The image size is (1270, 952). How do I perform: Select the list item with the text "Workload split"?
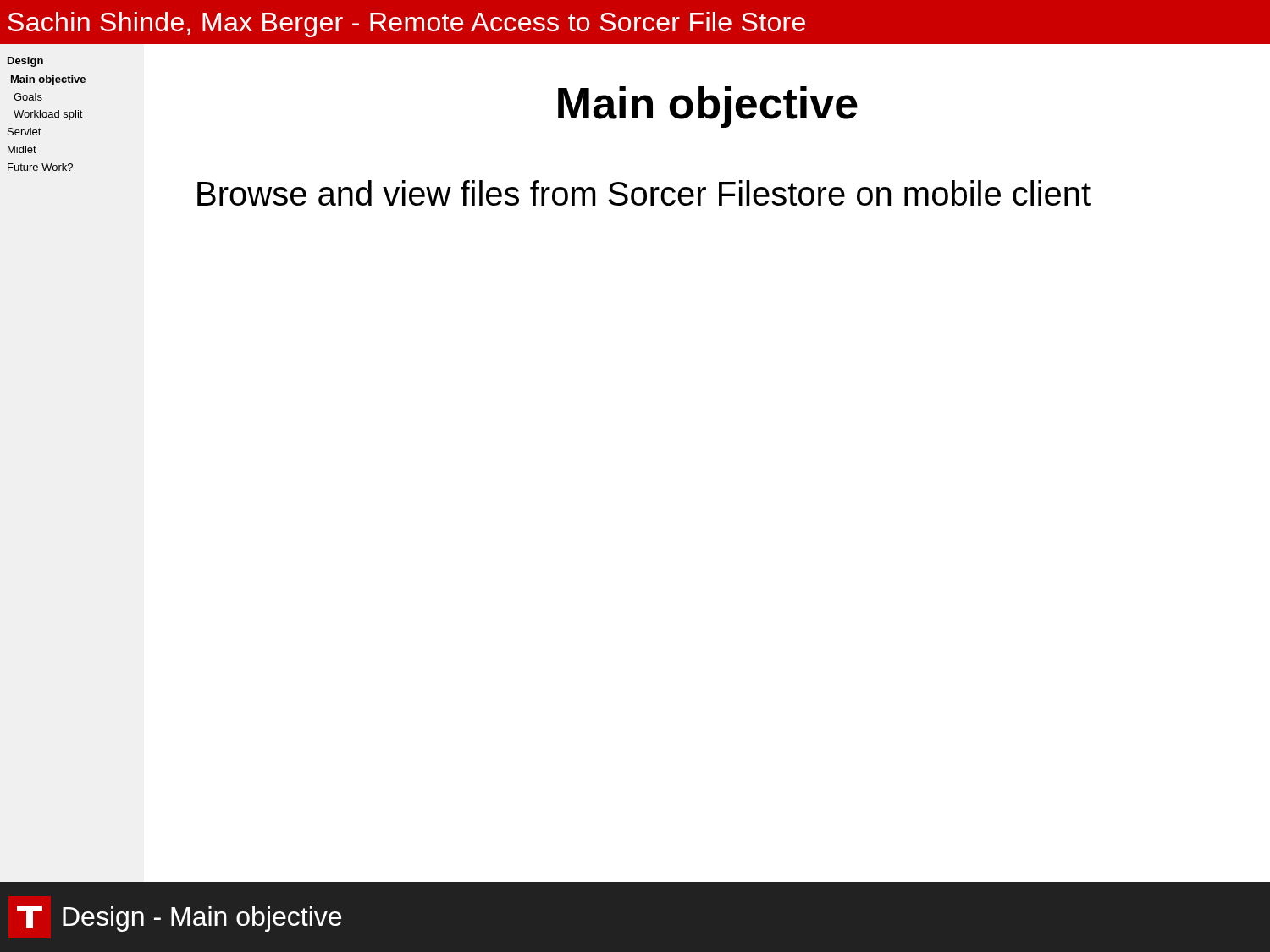pyautogui.click(x=48, y=114)
